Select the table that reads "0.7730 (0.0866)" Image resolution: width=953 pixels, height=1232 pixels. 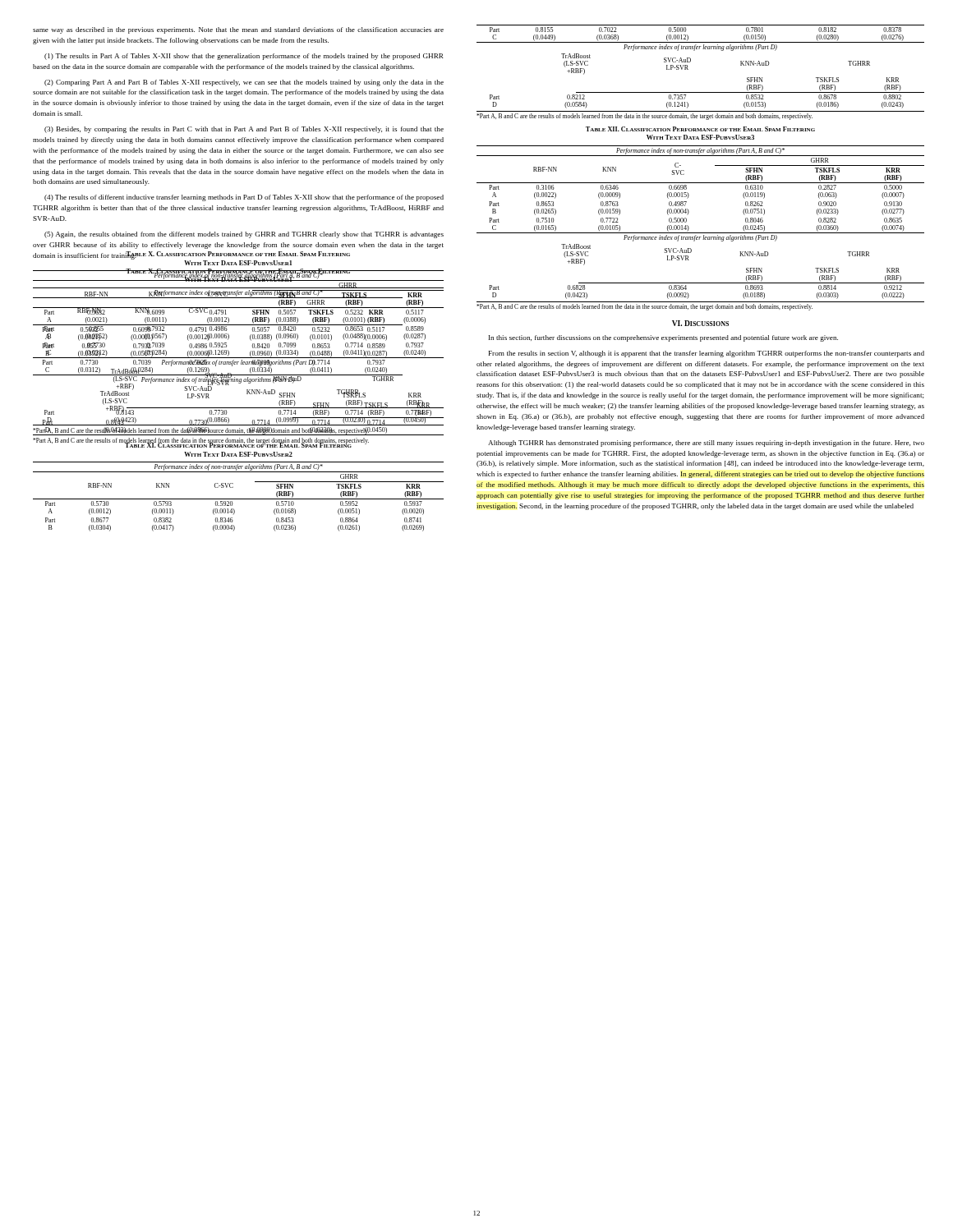(238, 356)
